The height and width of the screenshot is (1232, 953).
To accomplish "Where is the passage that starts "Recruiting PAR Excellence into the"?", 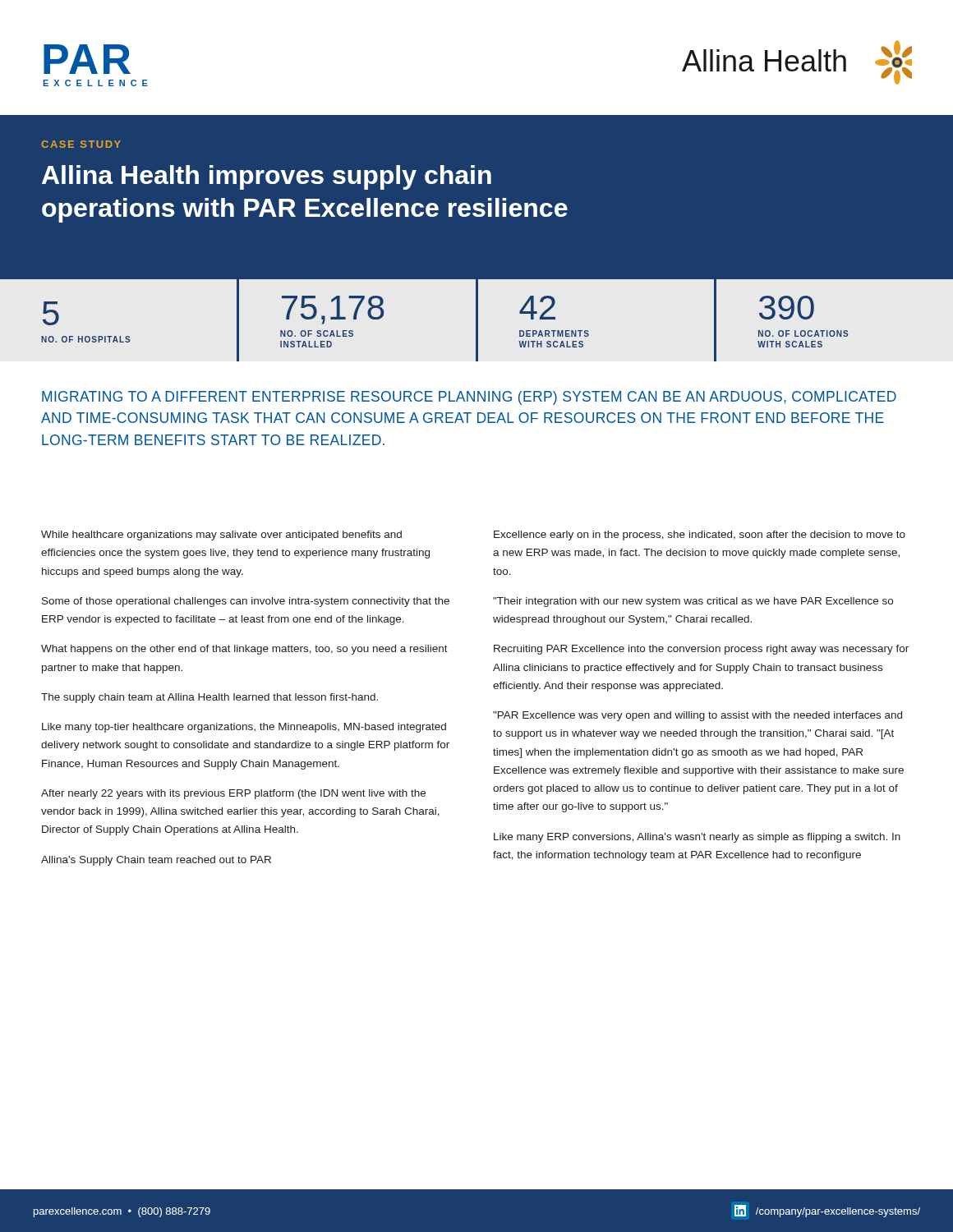I will coord(701,667).
